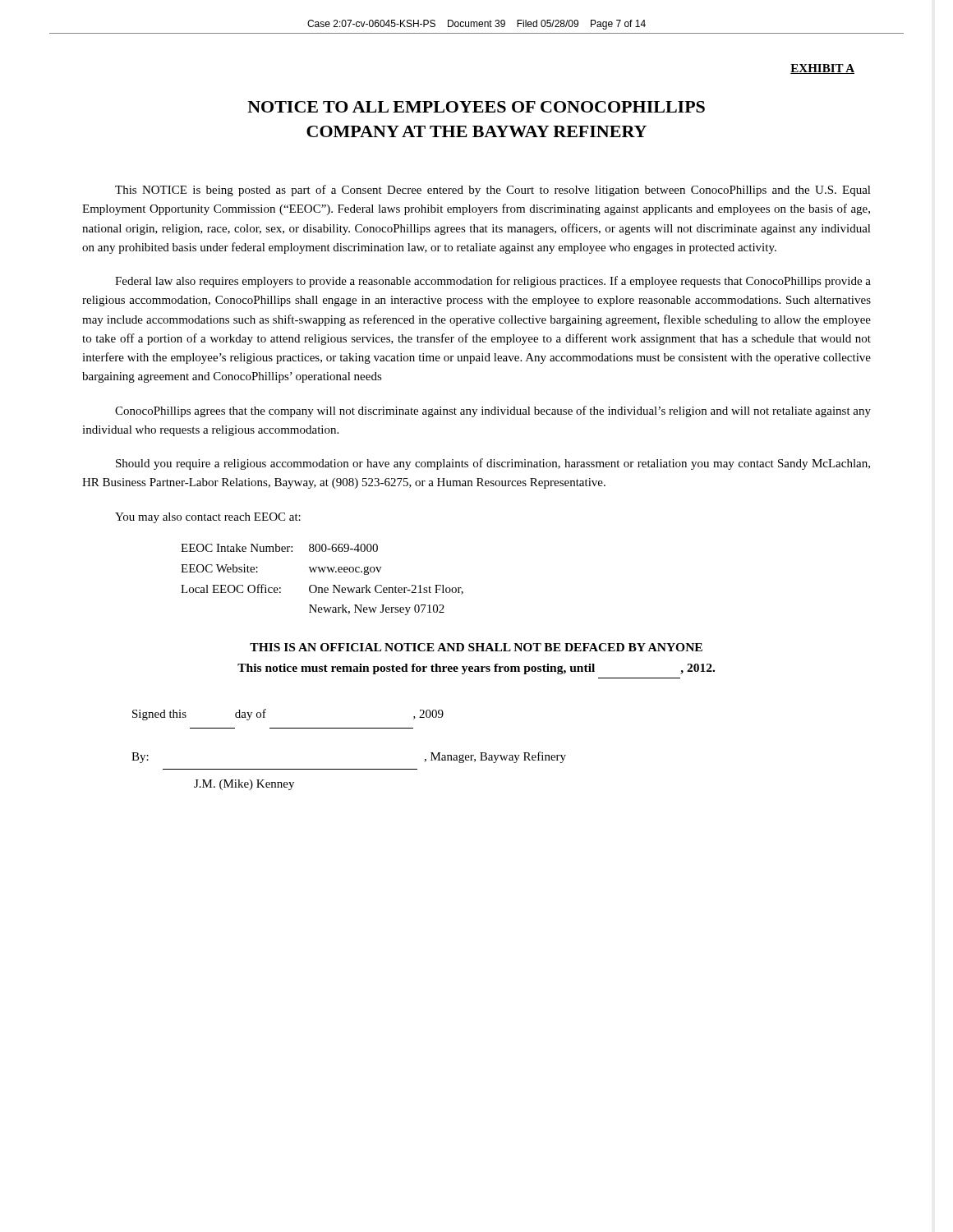Image resolution: width=953 pixels, height=1232 pixels.
Task: Point to the region starting "This NOTICE is being posted as"
Action: pos(476,218)
